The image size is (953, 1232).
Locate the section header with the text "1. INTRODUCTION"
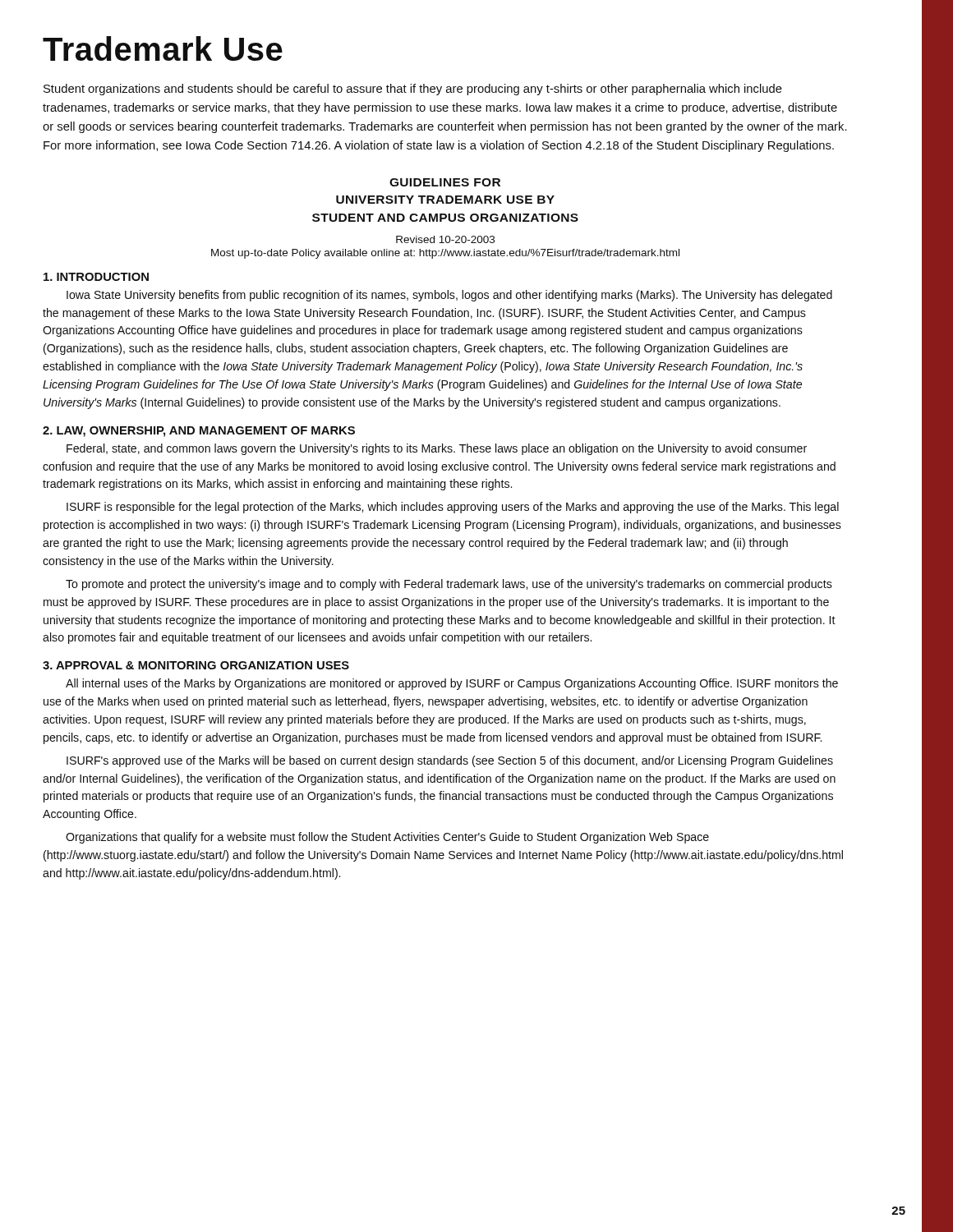(96, 277)
